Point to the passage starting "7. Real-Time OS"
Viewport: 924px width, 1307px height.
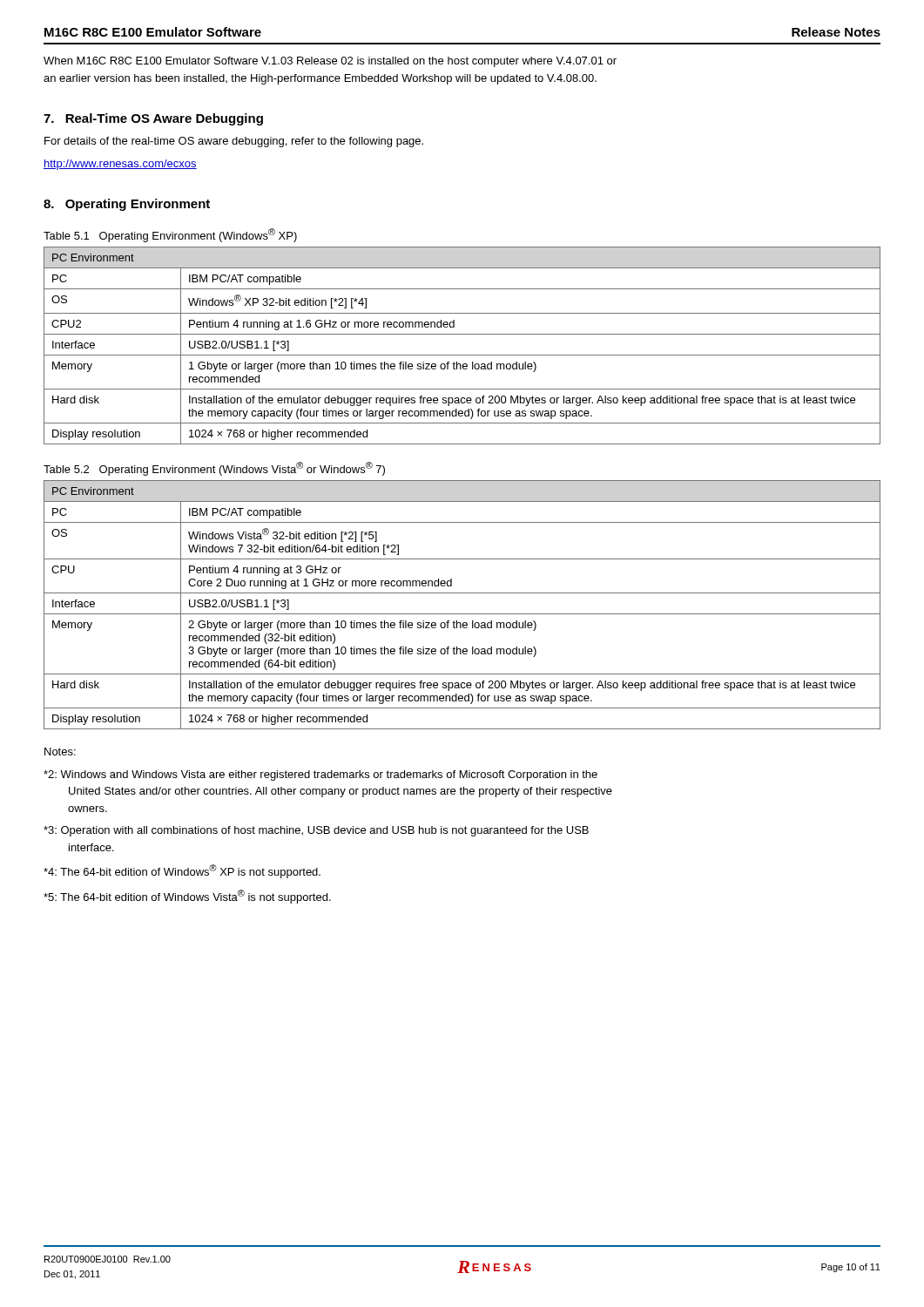(x=154, y=118)
